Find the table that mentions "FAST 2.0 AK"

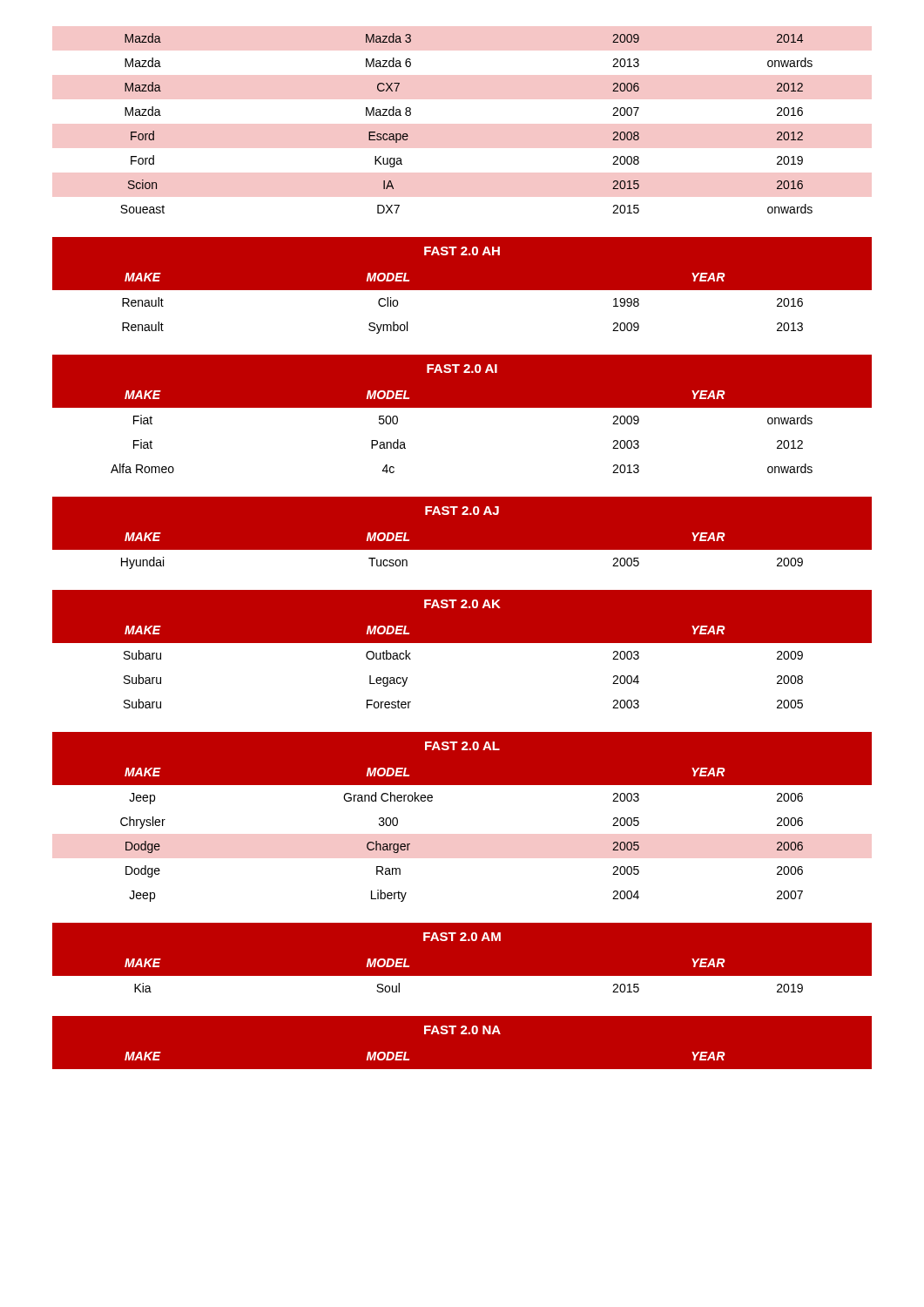pyautogui.click(x=462, y=653)
